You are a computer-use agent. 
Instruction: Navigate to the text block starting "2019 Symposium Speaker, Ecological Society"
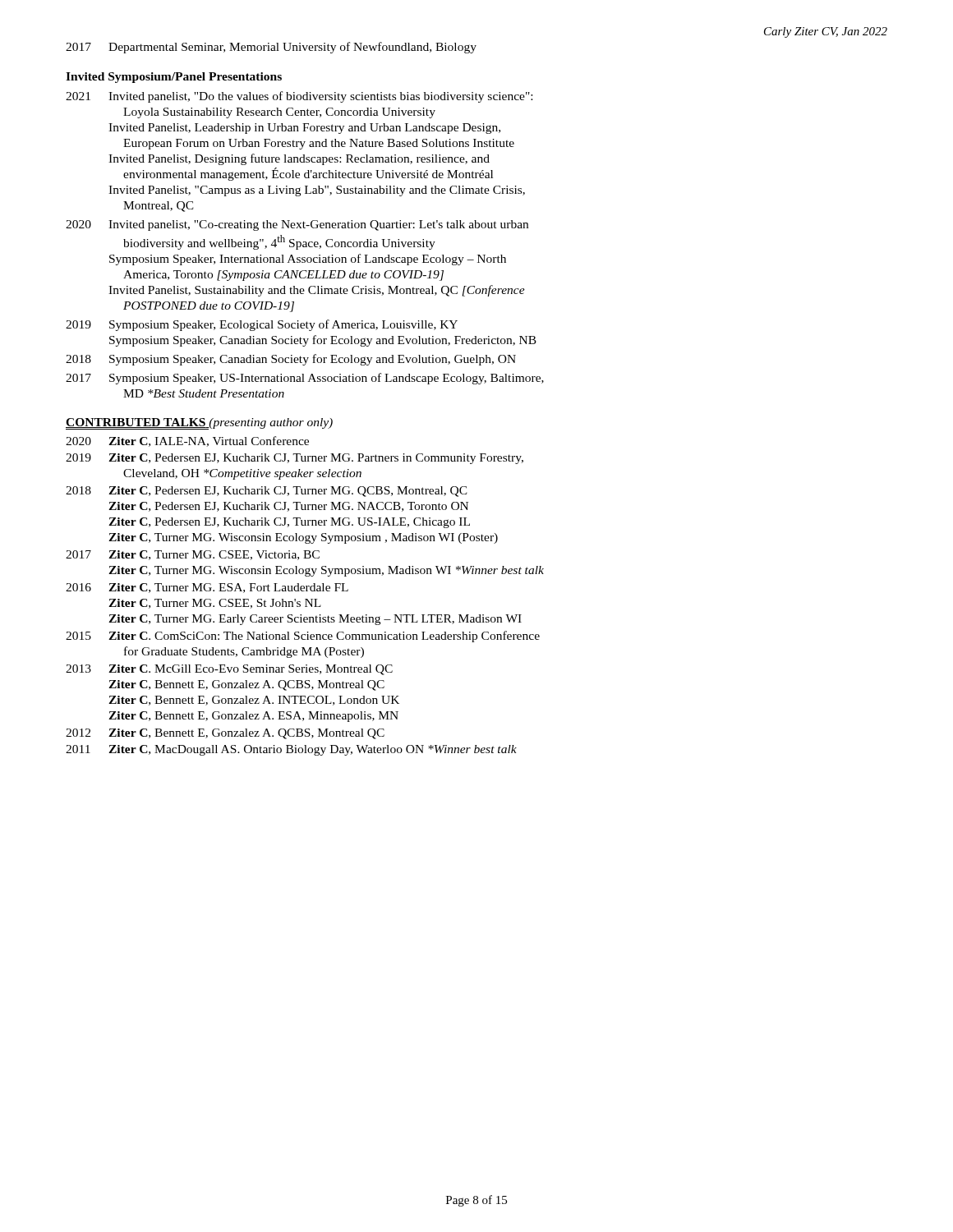pos(476,333)
